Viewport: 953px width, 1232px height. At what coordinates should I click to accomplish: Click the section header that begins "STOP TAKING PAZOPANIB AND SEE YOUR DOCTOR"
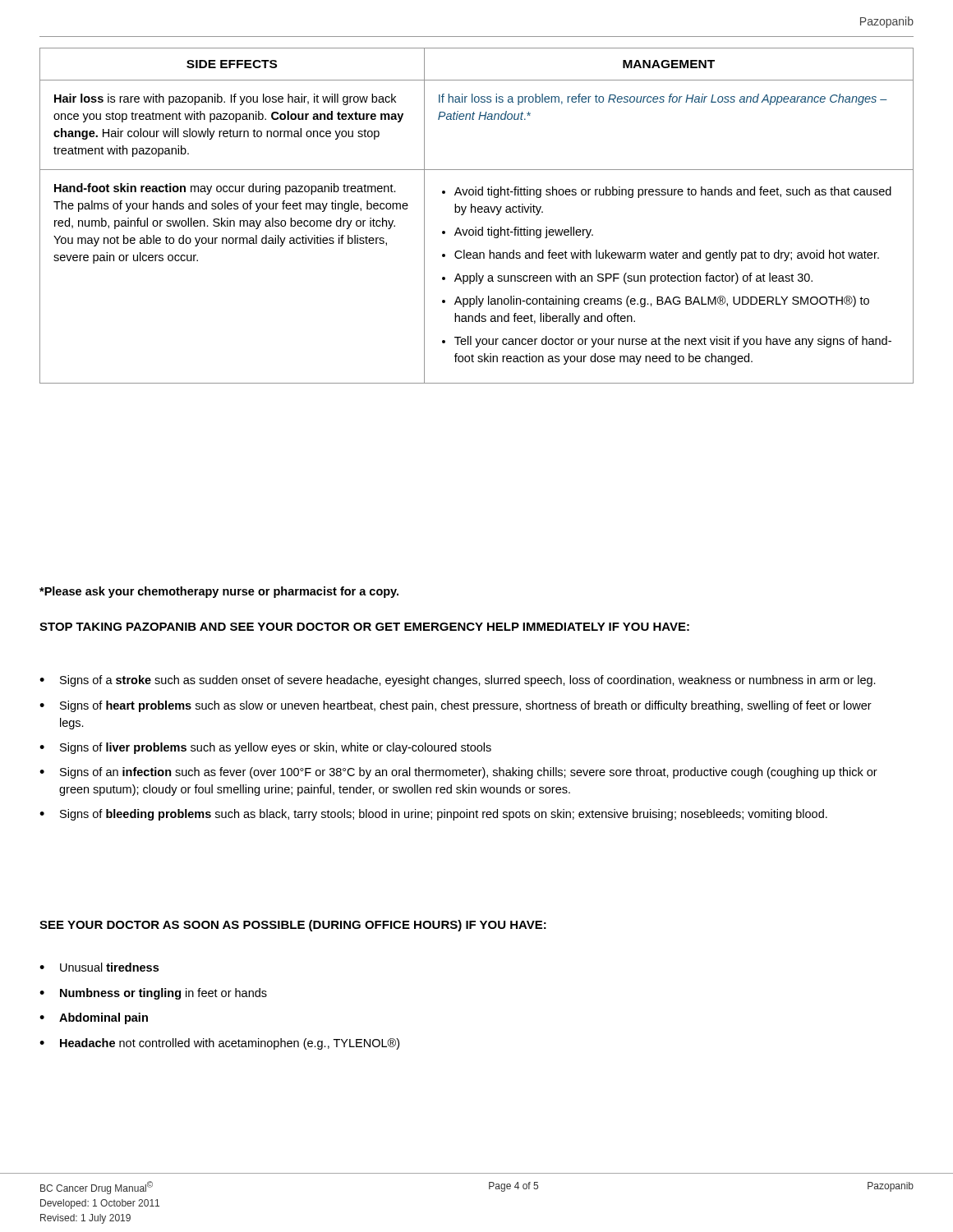pyautogui.click(x=365, y=626)
